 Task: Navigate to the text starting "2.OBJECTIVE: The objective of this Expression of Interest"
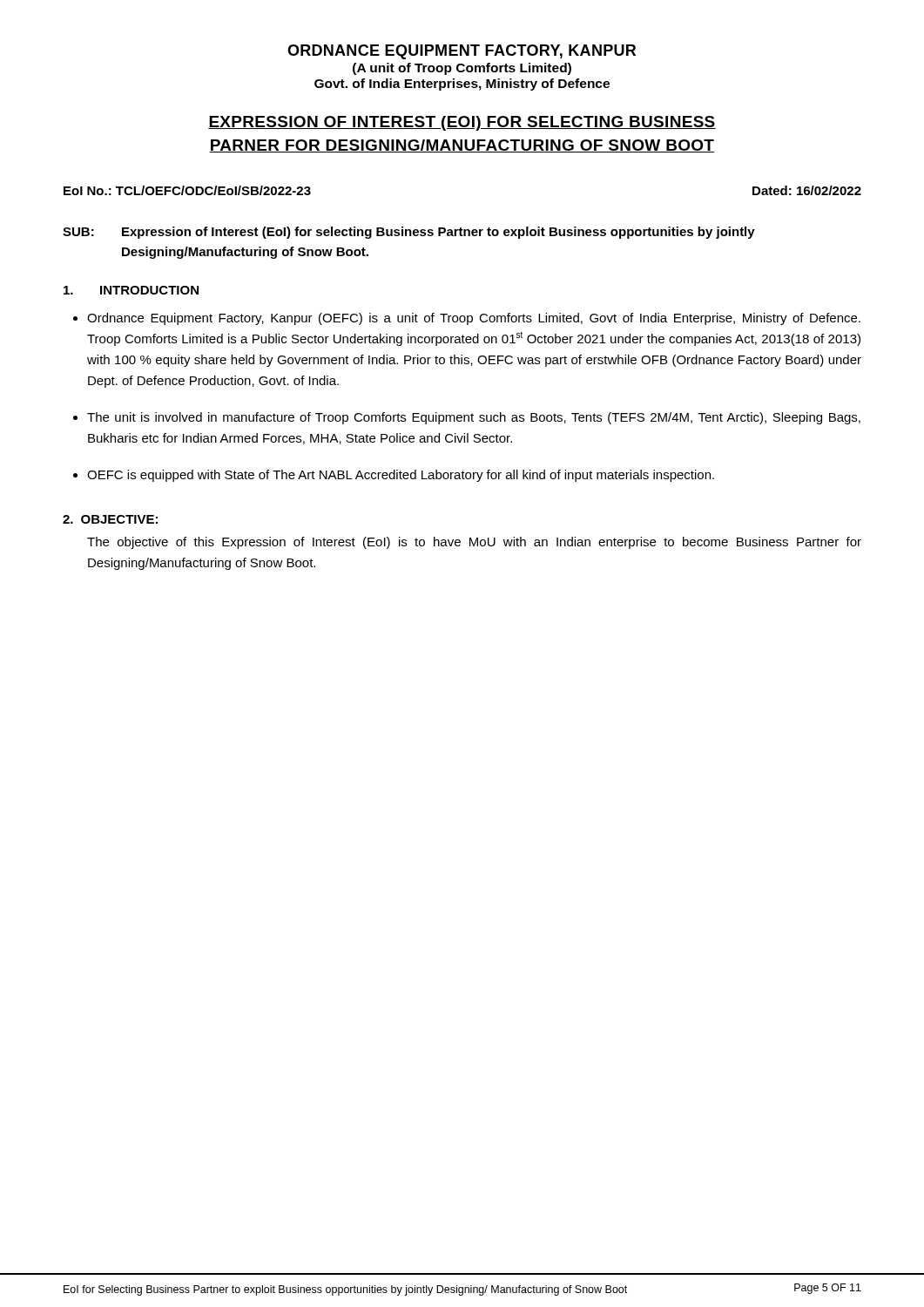[462, 543]
